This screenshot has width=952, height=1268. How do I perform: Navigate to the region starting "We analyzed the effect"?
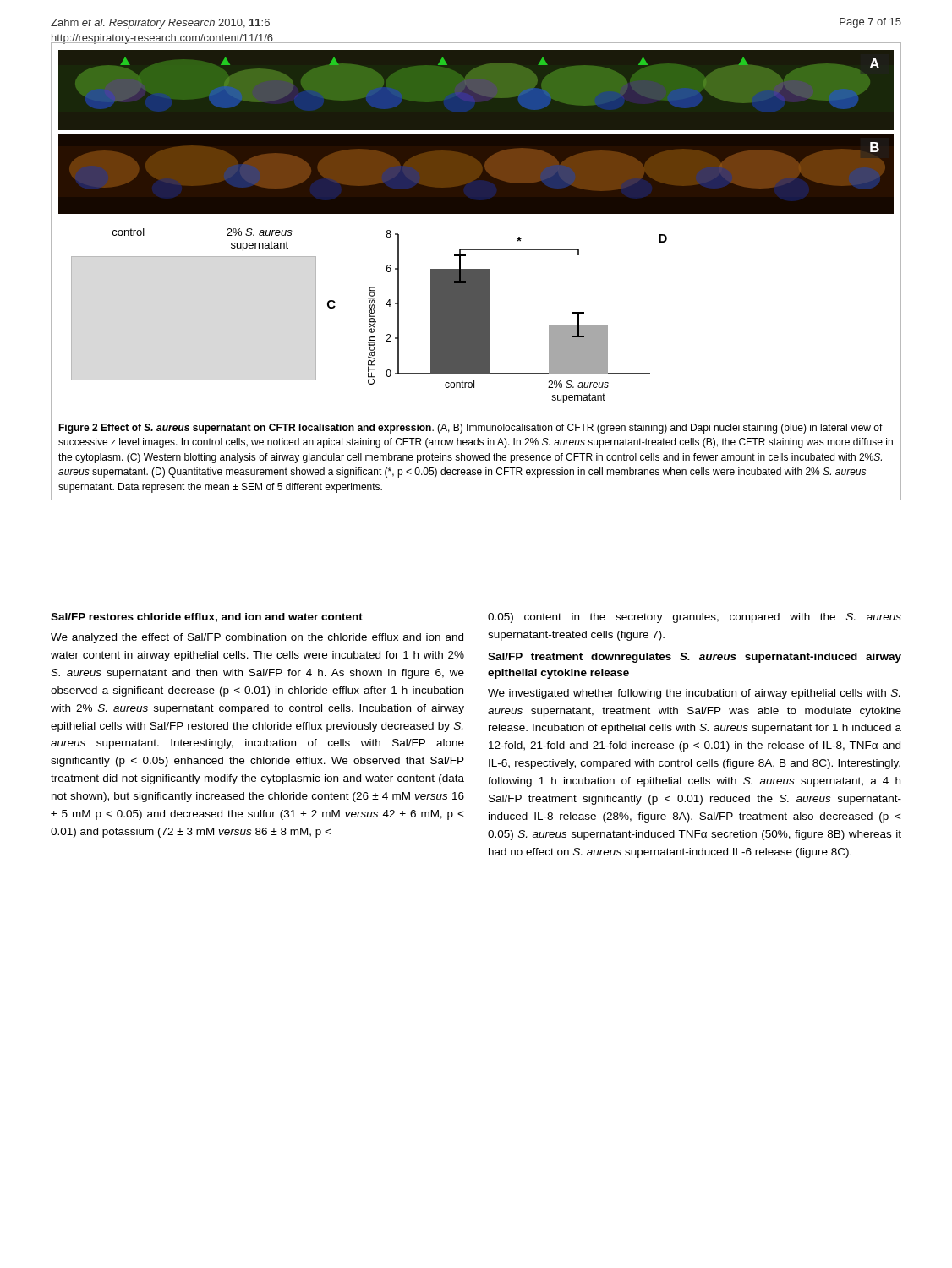[x=257, y=734]
